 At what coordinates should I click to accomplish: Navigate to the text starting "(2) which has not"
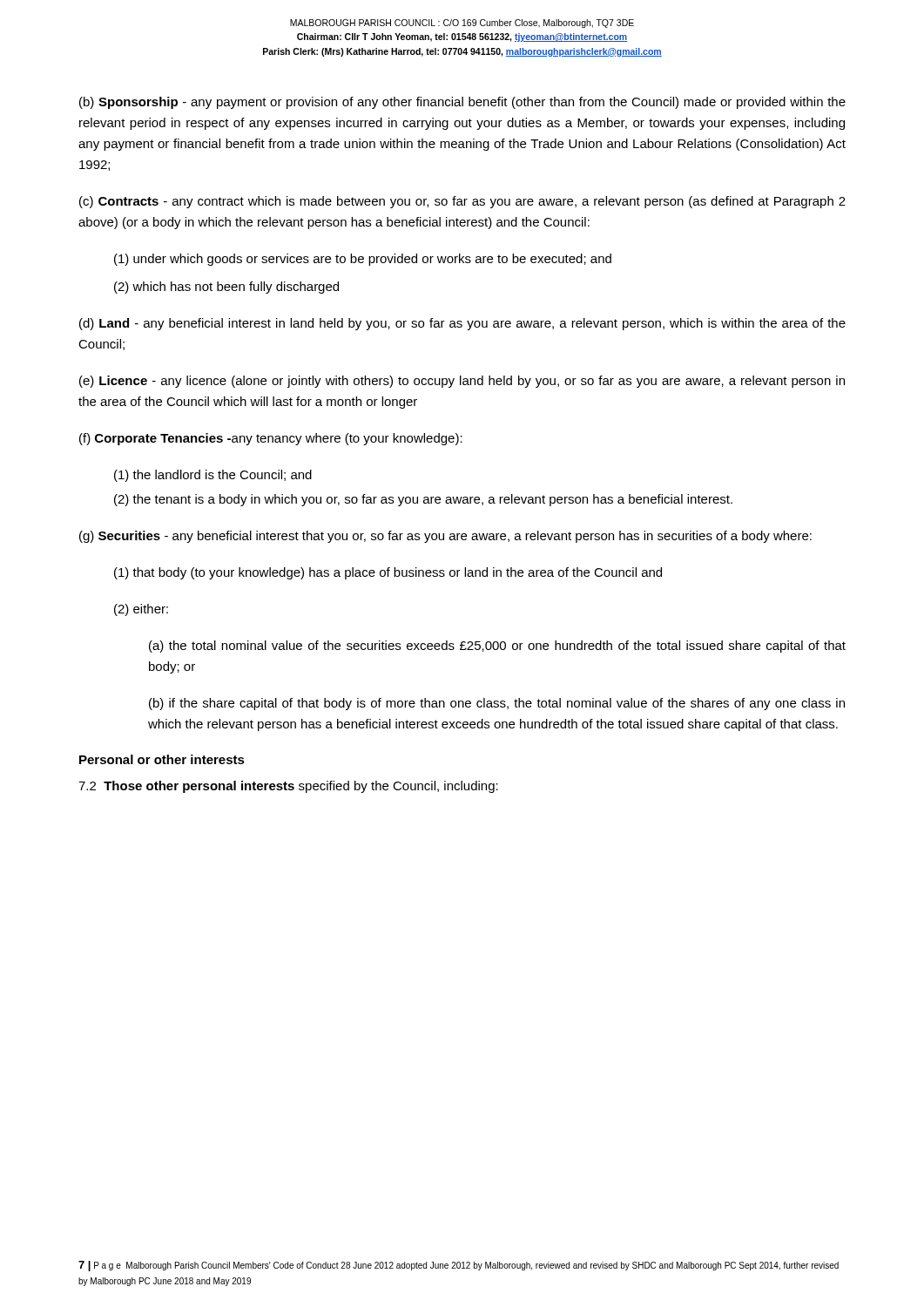pos(226,286)
